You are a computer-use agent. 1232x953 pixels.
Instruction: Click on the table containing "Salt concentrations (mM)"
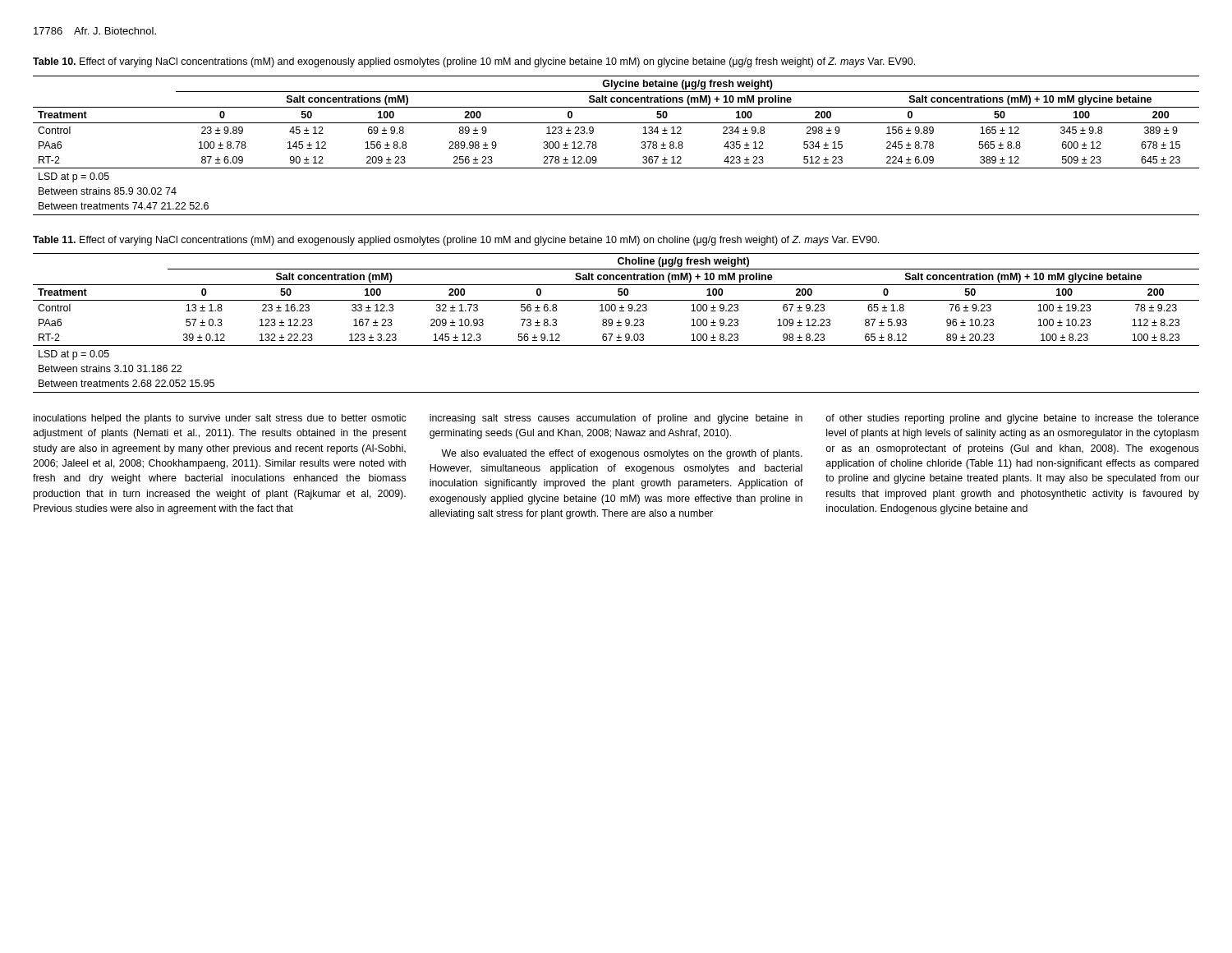[x=616, y=145]
